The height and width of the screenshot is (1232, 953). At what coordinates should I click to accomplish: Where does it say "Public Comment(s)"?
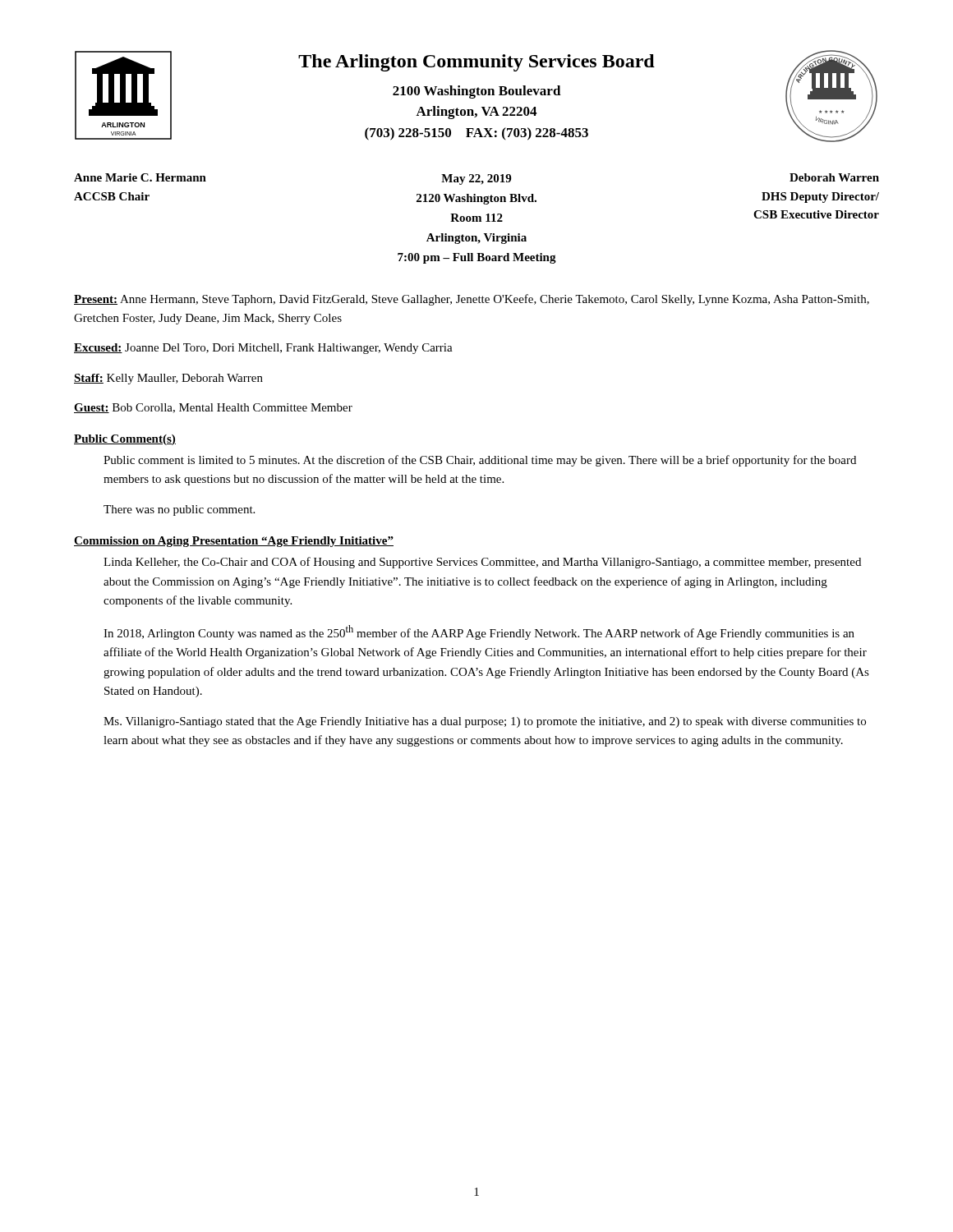(125, 438)
